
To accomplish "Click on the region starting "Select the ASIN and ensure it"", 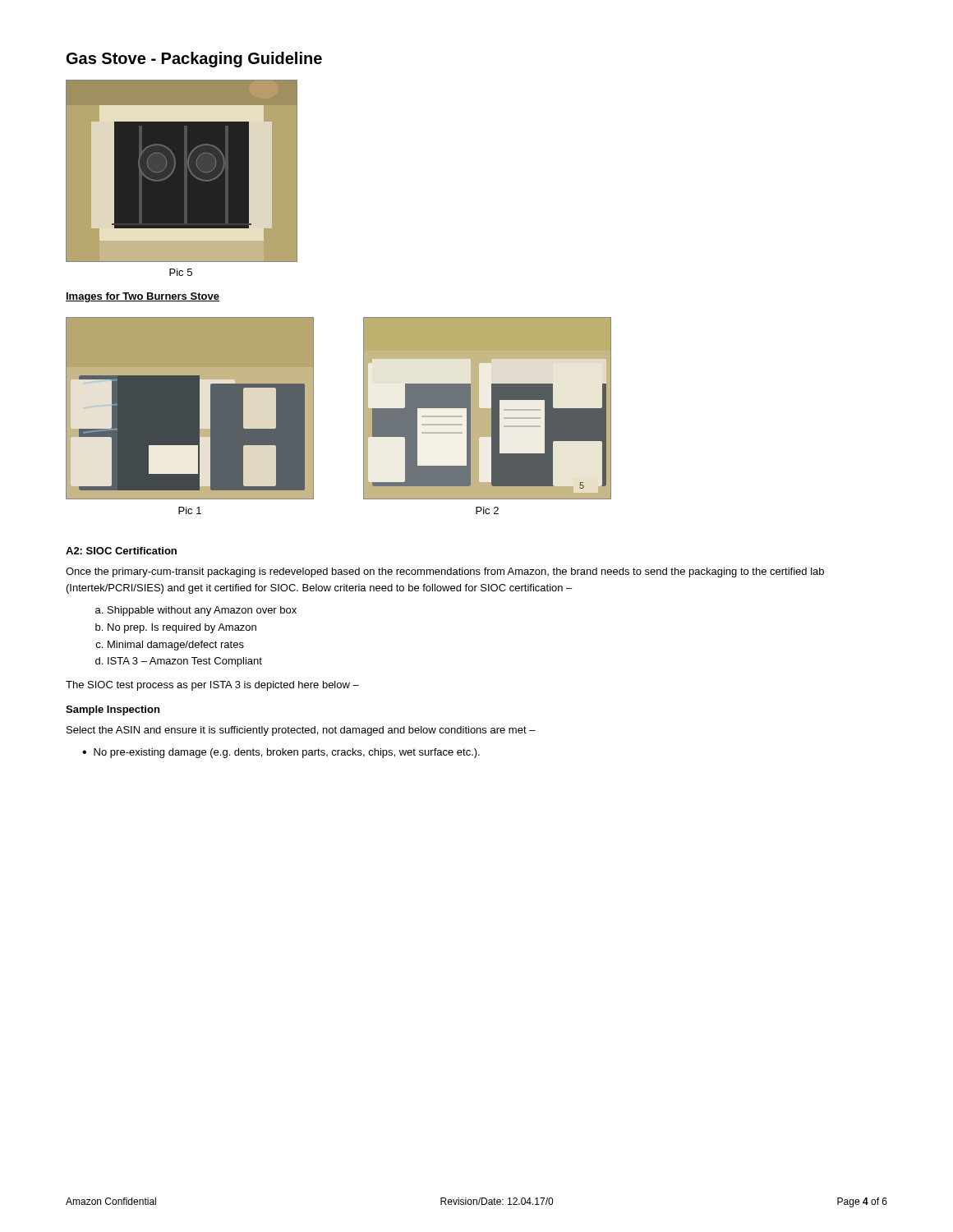I will (300, 729).
